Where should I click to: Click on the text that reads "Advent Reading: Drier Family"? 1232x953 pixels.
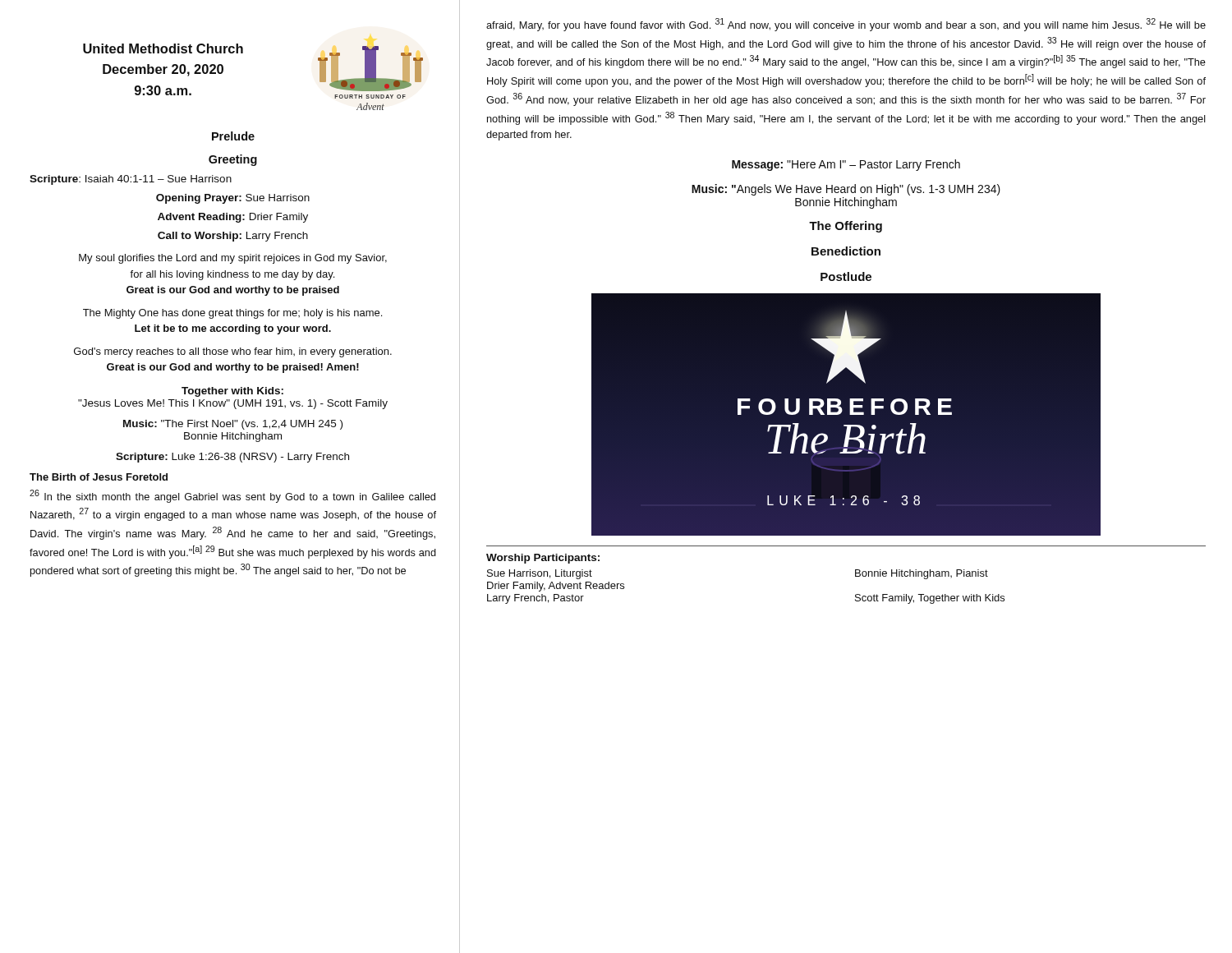click(x=233, y=216)
